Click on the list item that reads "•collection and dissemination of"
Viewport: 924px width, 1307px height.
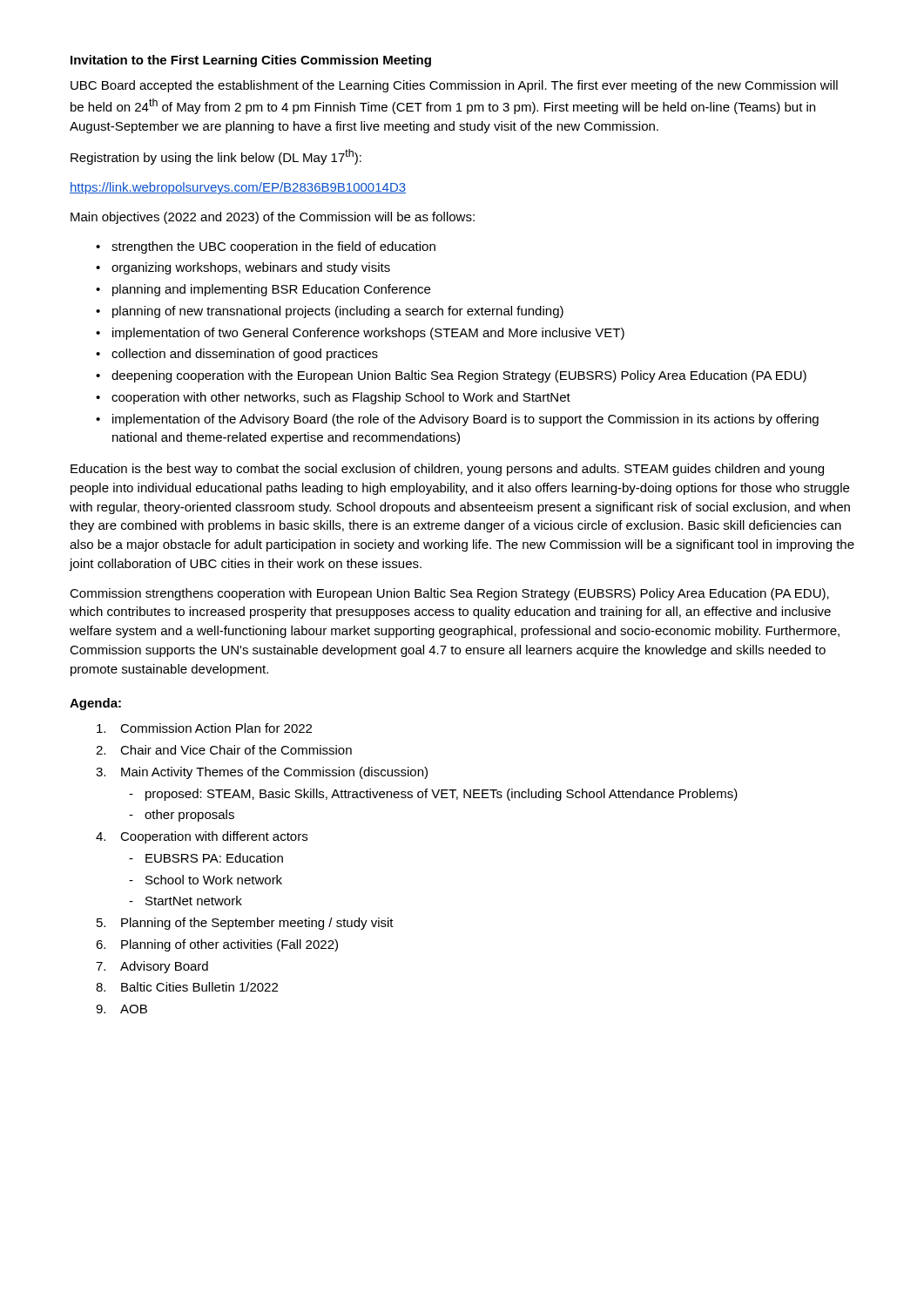point(237,354)
